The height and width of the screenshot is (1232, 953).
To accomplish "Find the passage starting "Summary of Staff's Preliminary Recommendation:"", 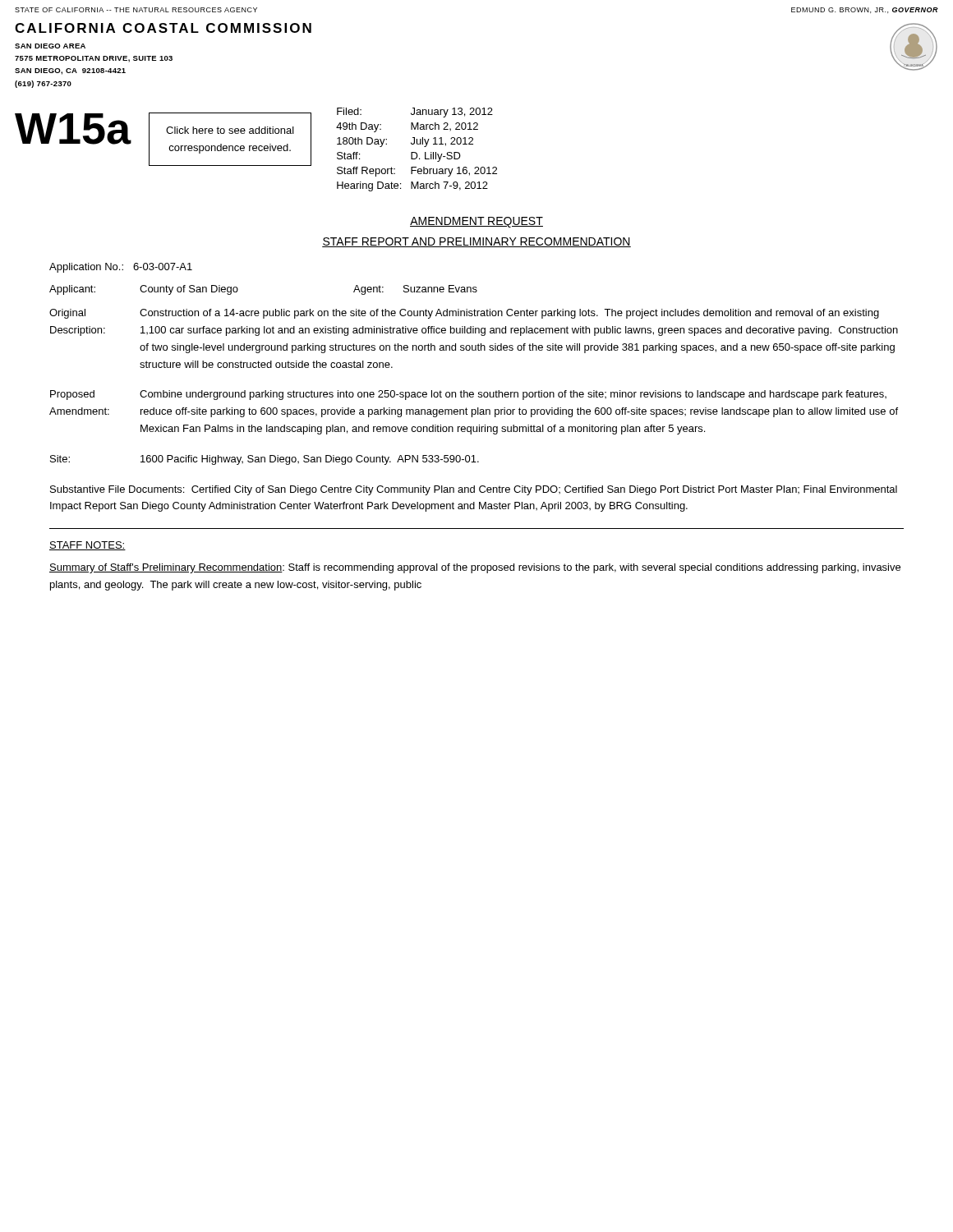I will point(475,576).
